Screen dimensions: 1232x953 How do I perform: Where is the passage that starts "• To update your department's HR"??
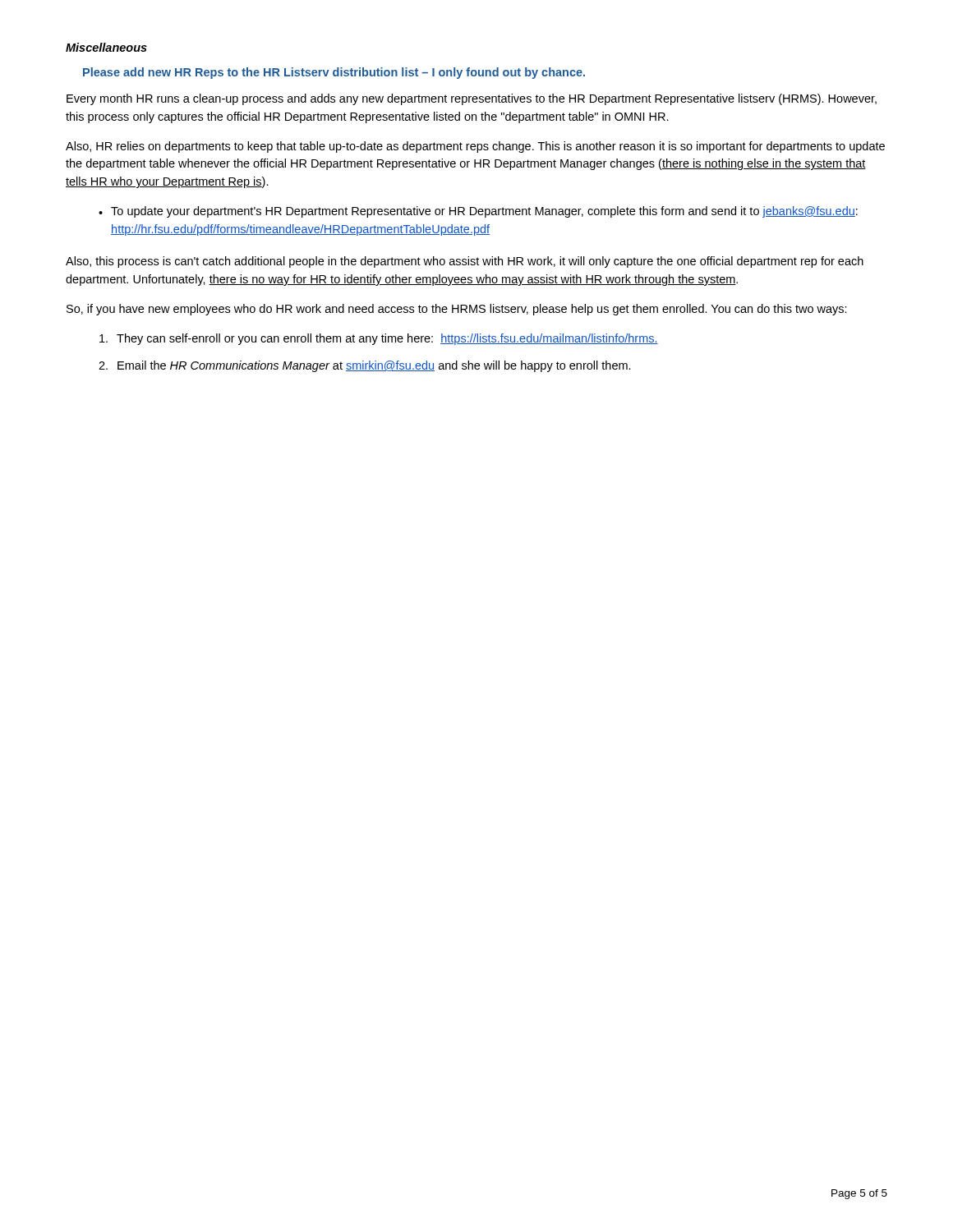[x=493, y=221]
